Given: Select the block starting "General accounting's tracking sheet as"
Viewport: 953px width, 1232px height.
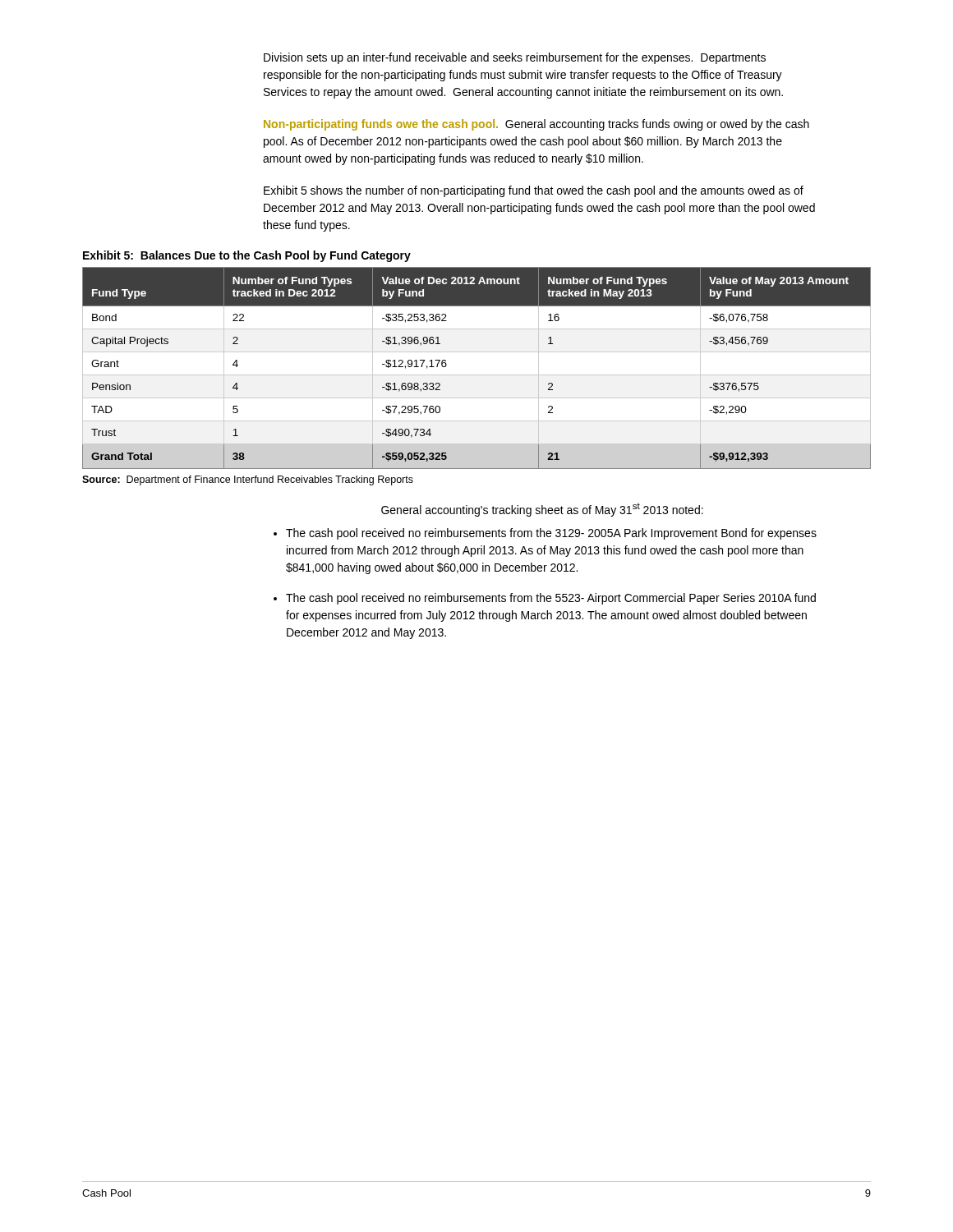Looking at the screenshot, I should pyautogui.click(x=542, y=508).
